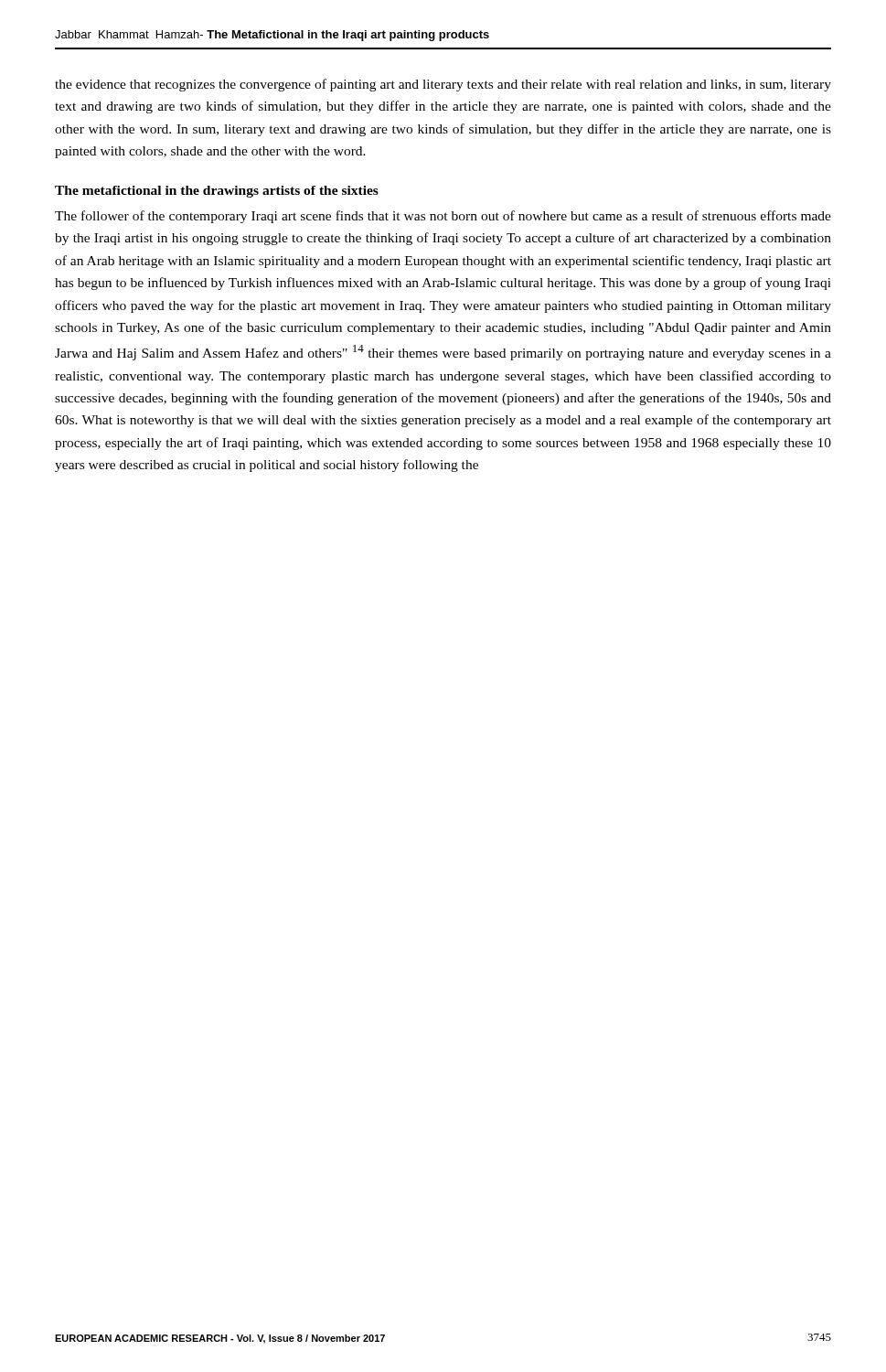
Task: Point to the section header beginning "The metafictional in the"
Action: pos(217,190)
